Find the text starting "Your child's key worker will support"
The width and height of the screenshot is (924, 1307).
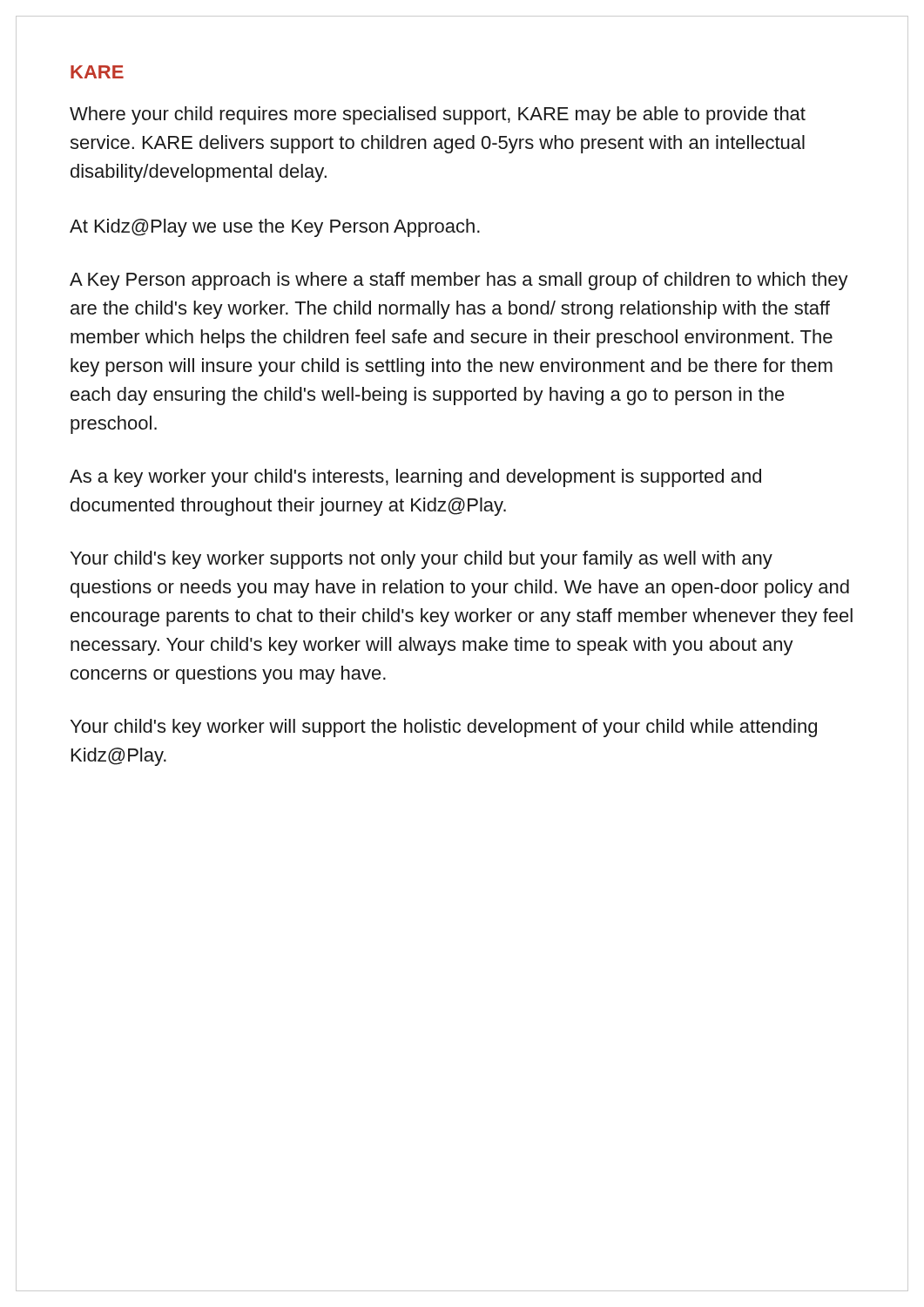click(444, 741)
